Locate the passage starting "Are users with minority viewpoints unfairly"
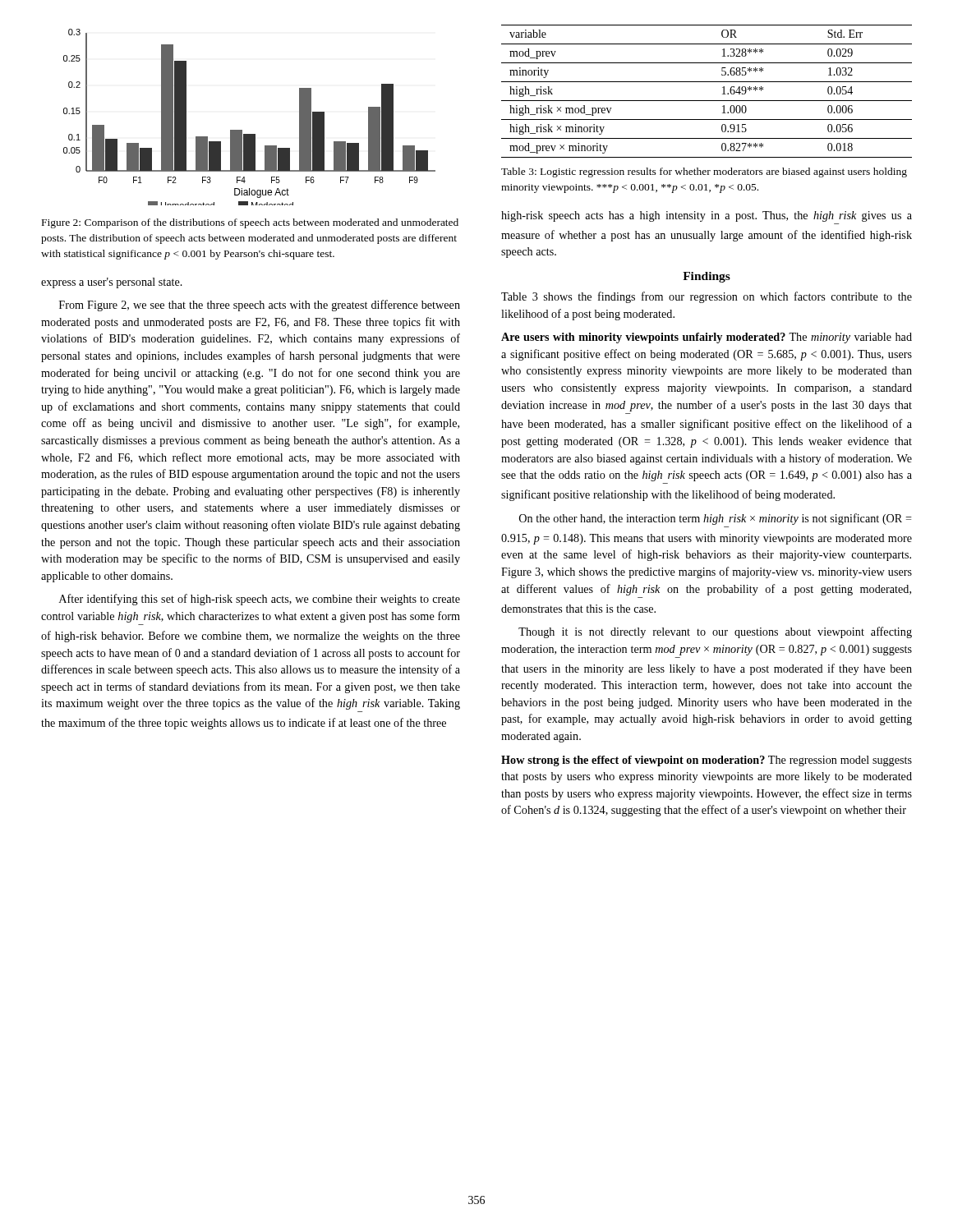Viewport: 953px width, 1232px height. click(x=707, y=416)
